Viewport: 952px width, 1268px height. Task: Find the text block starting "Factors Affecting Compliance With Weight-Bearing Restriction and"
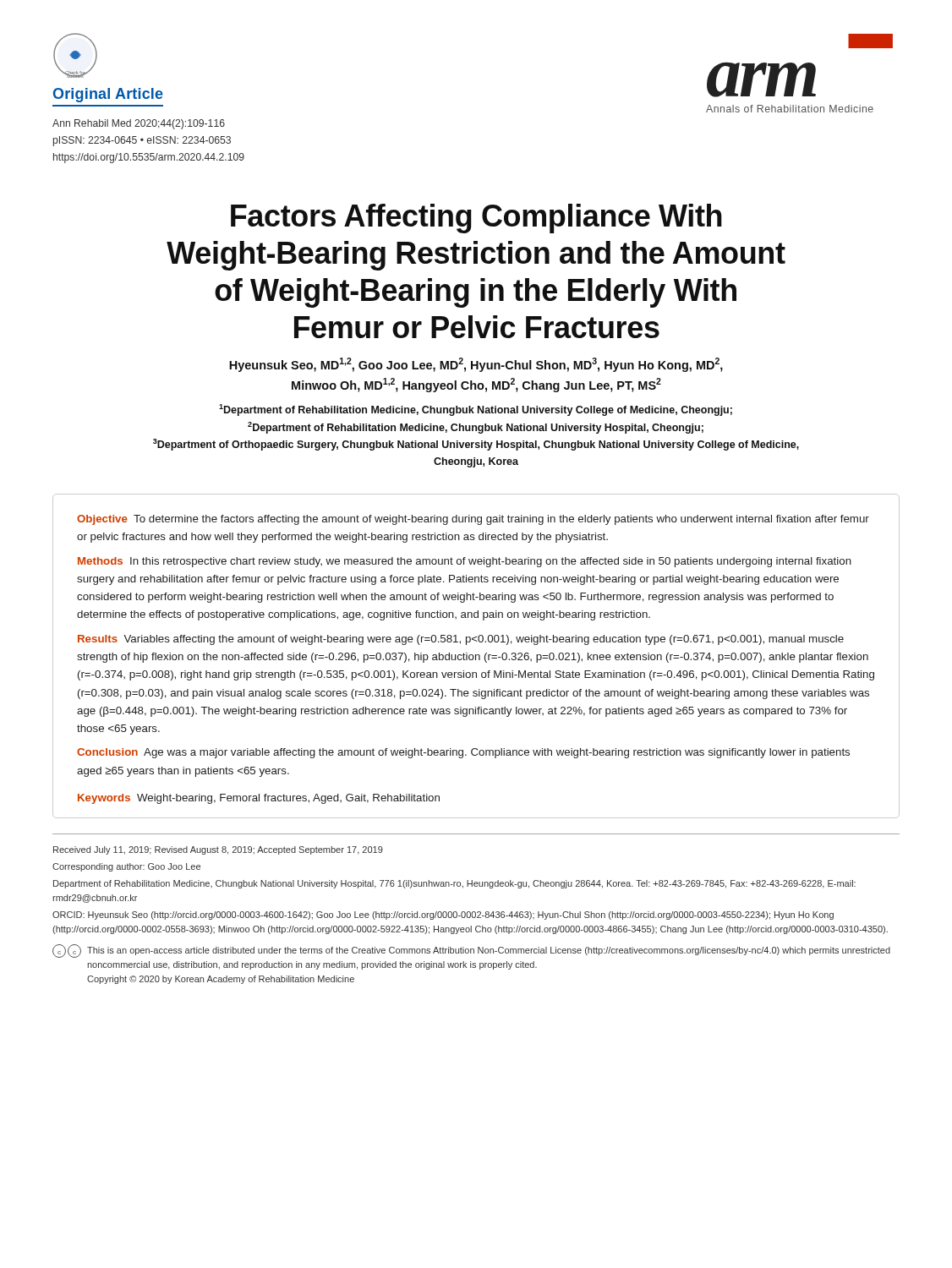[x=476, y=272]
